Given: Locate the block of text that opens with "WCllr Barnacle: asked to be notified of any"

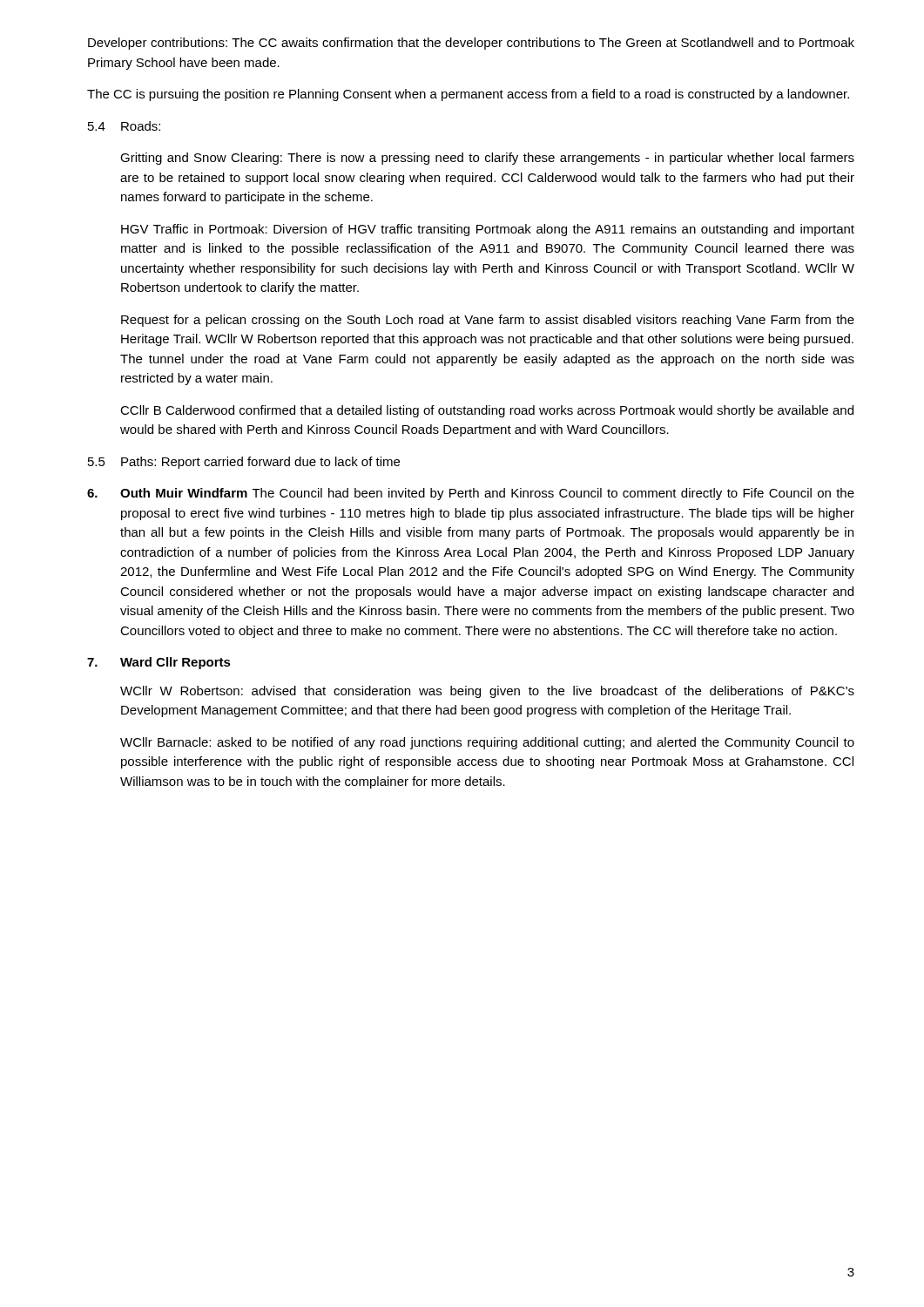Looking at the screenshot, I should point(487,761).
